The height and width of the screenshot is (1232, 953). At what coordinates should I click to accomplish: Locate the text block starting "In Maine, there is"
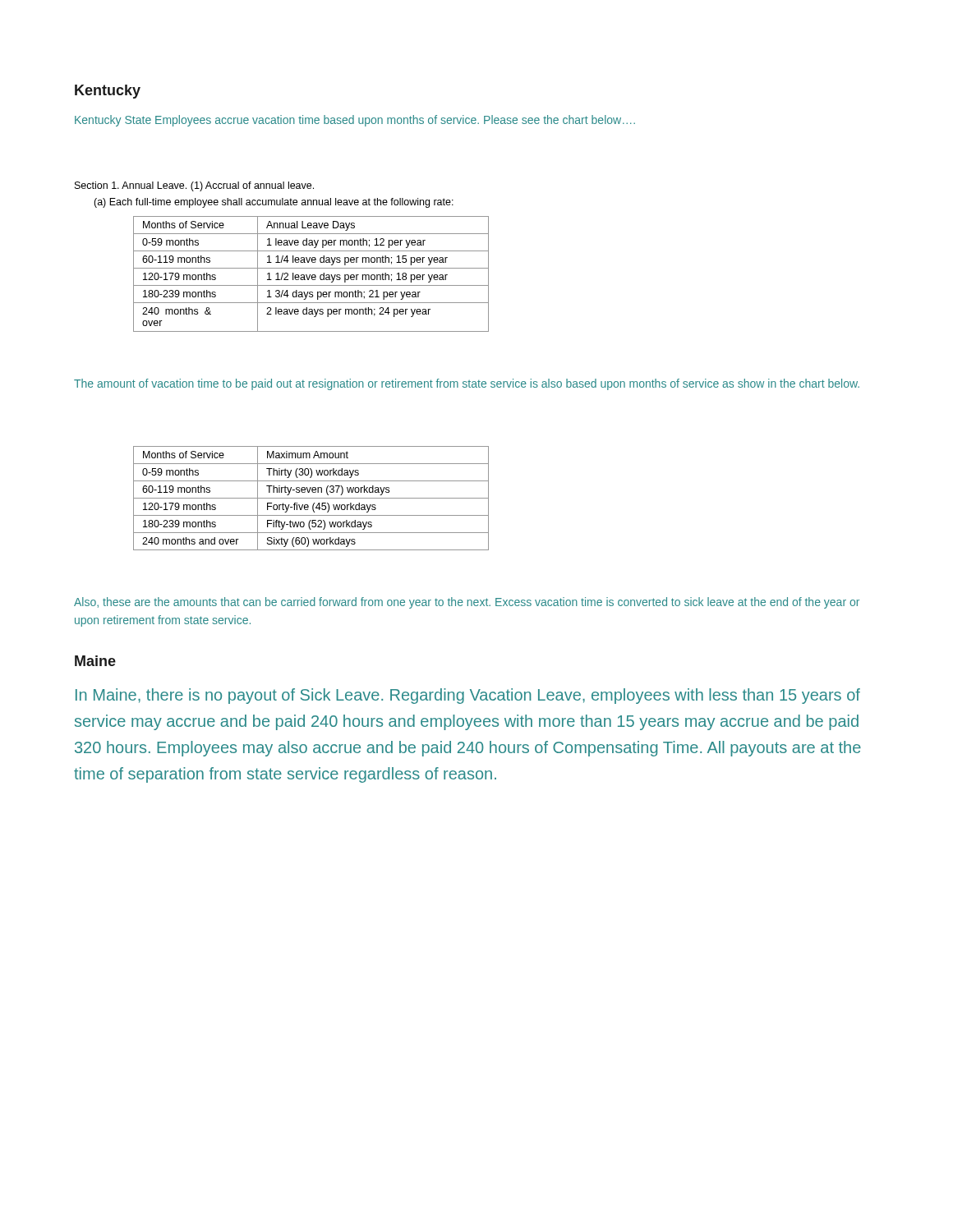click(x=468, y=734)
